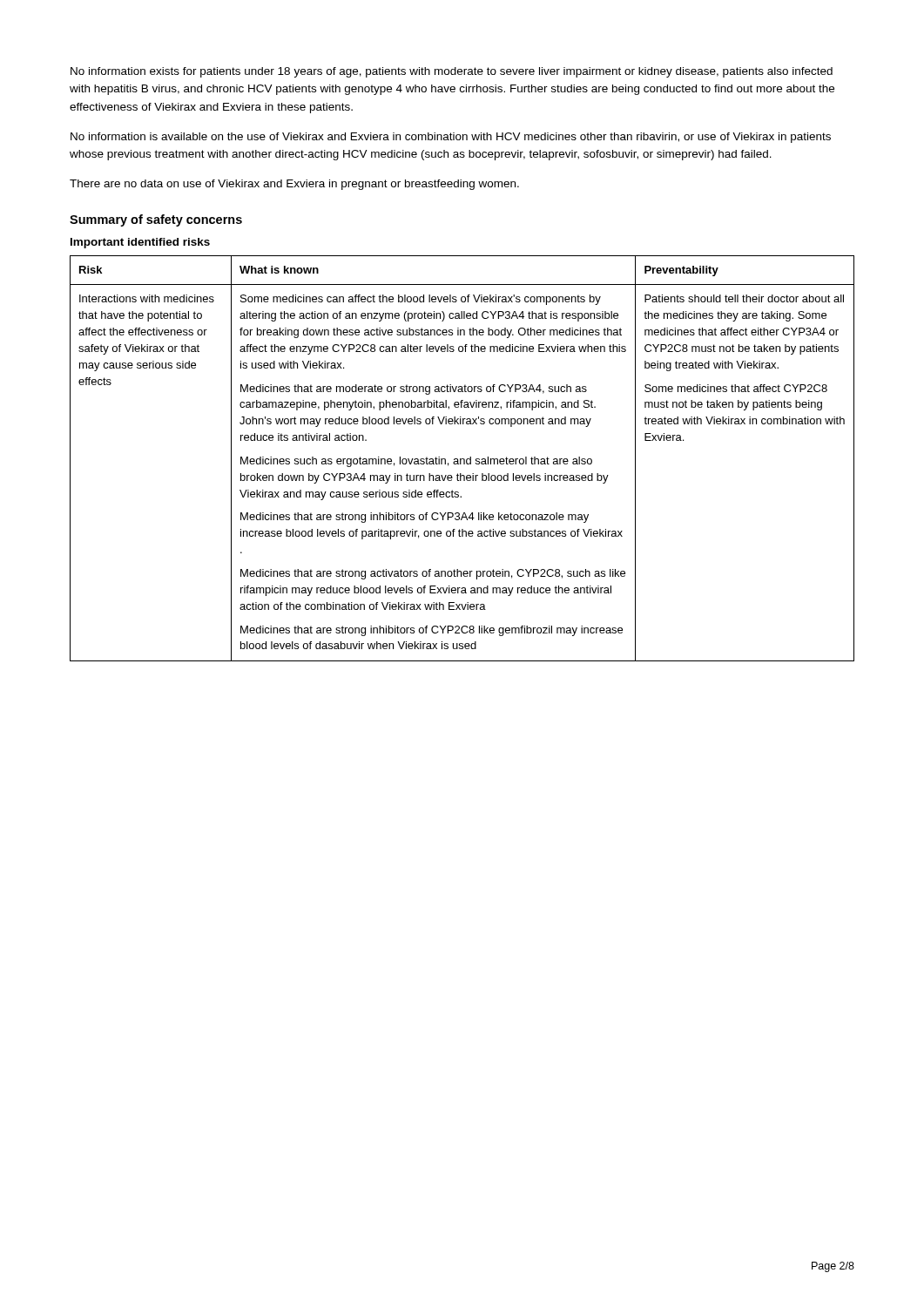Select the block starting "No information is available on"

(450, 145)
